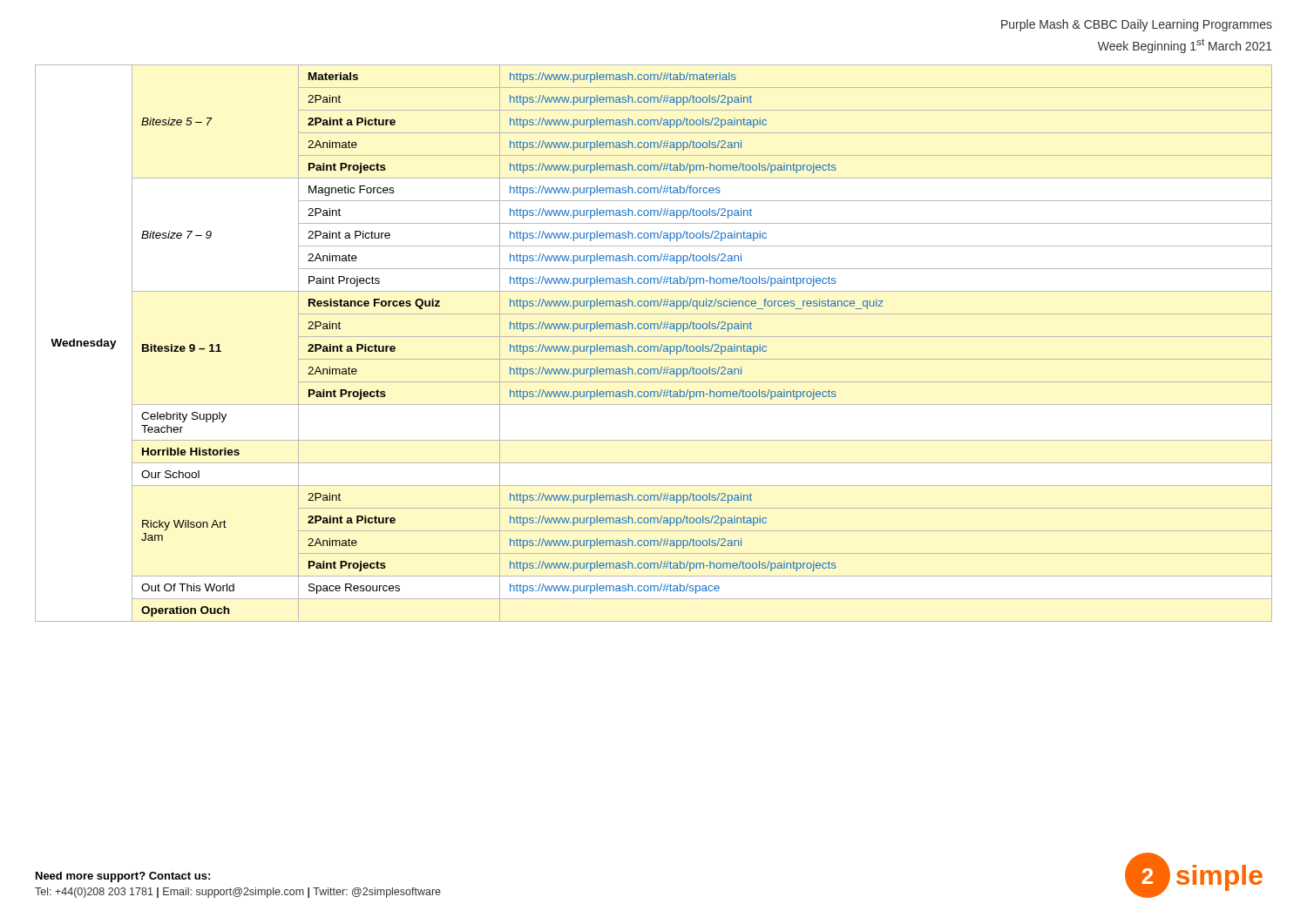Click on the logo
The image size is (1307, 924).
click(x=1194, y=875)
